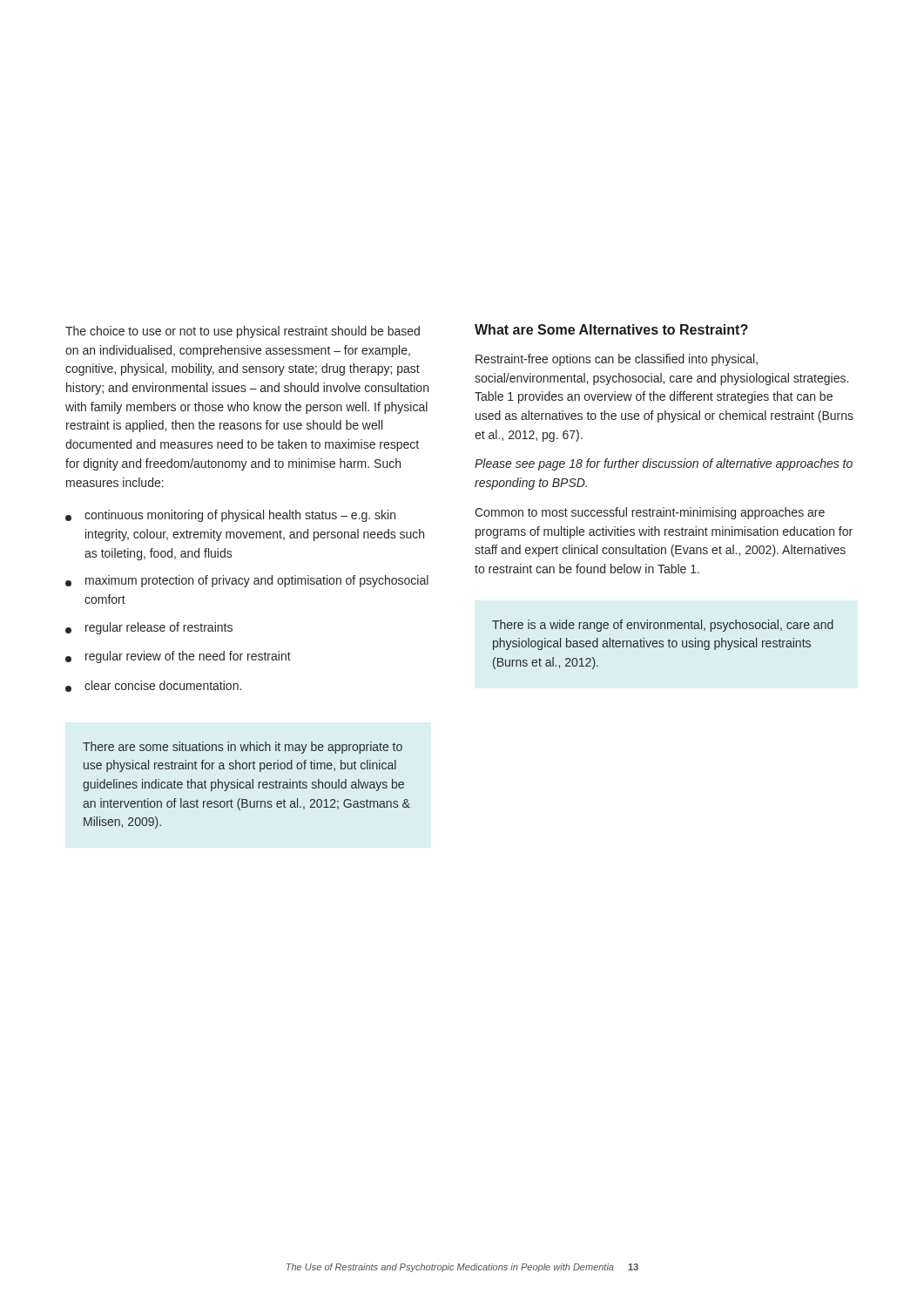Locate the block of text that opens with "regular review of the need for"
The height and width of the screenshot is (1307, 924).
248,658
